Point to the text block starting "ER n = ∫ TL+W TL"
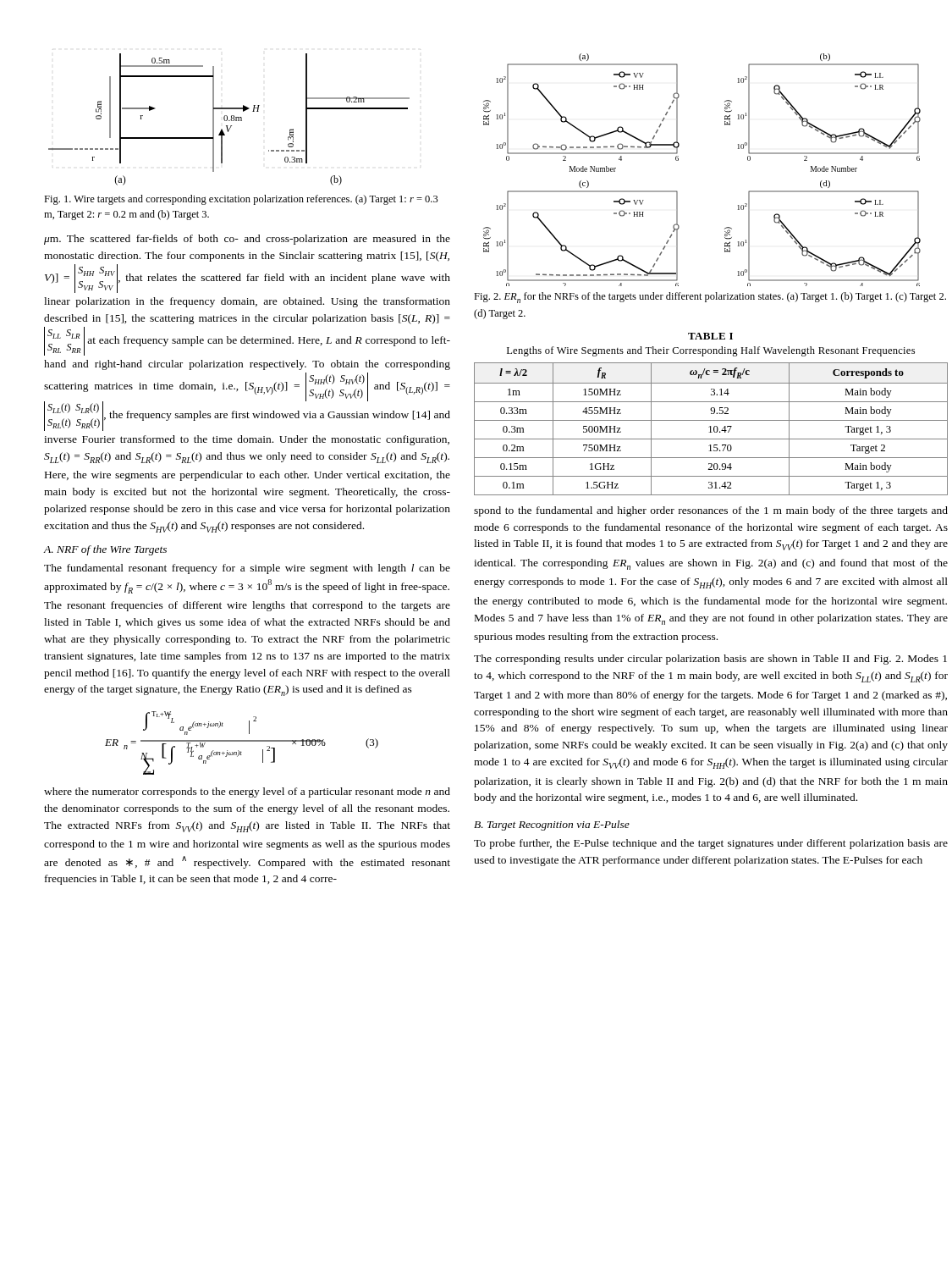This screenshot has height=1270, width=952. [x=247, y=742]
